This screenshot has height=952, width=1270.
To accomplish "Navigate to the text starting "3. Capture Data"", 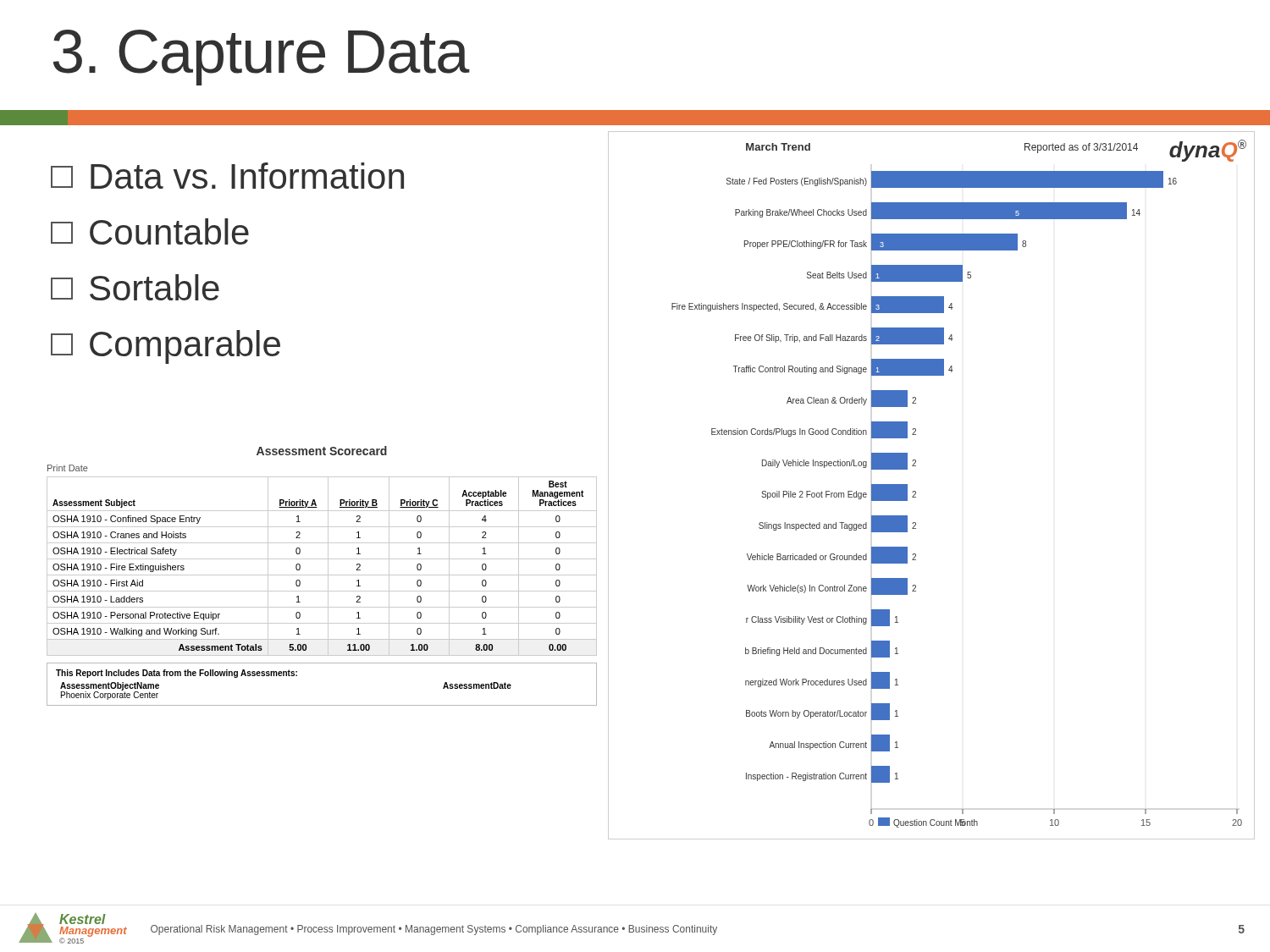I will (x=260, y=52).
